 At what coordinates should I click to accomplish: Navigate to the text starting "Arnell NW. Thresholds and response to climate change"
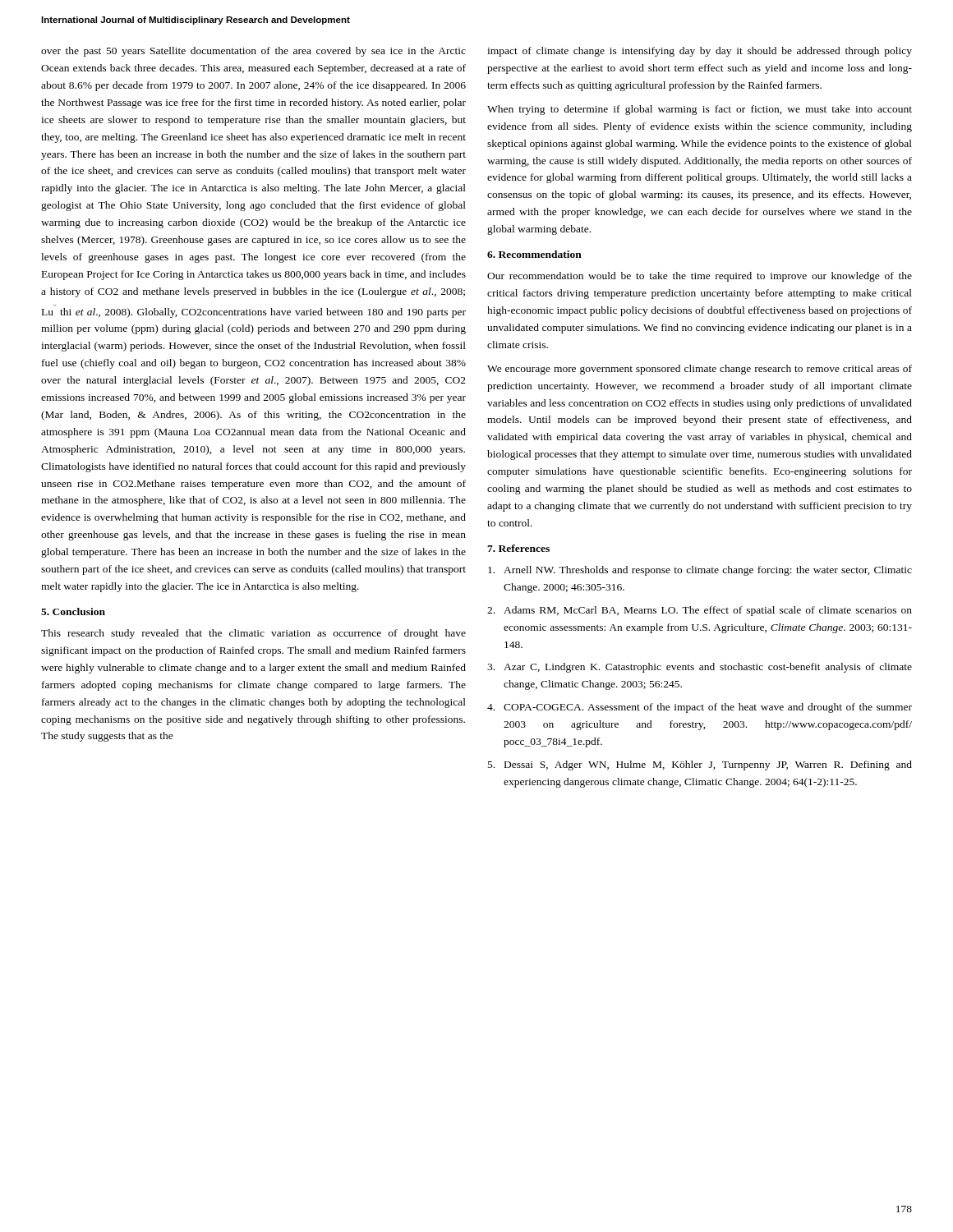(700, 579)
